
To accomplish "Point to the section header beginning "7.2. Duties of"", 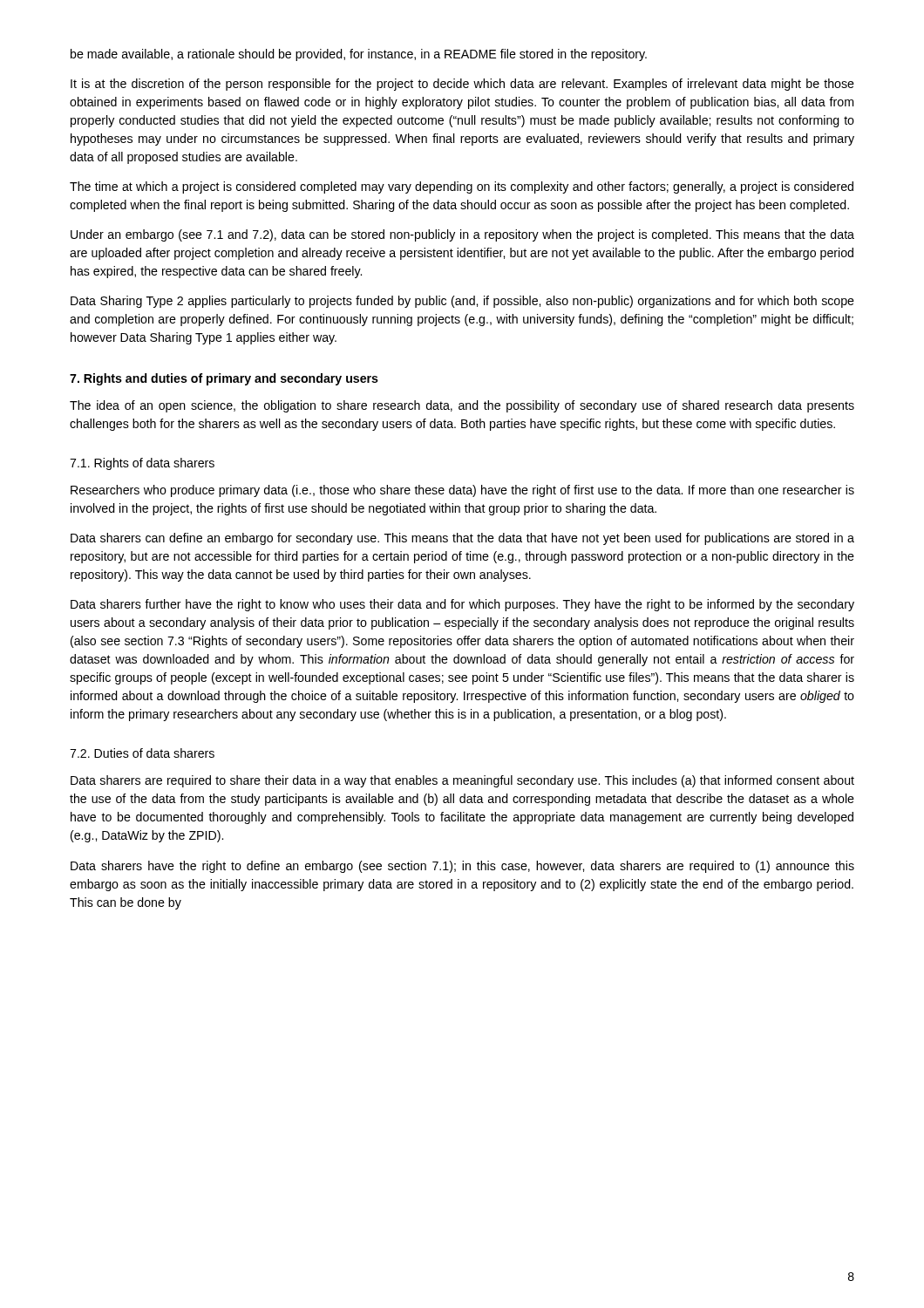I will pos(142,754).
